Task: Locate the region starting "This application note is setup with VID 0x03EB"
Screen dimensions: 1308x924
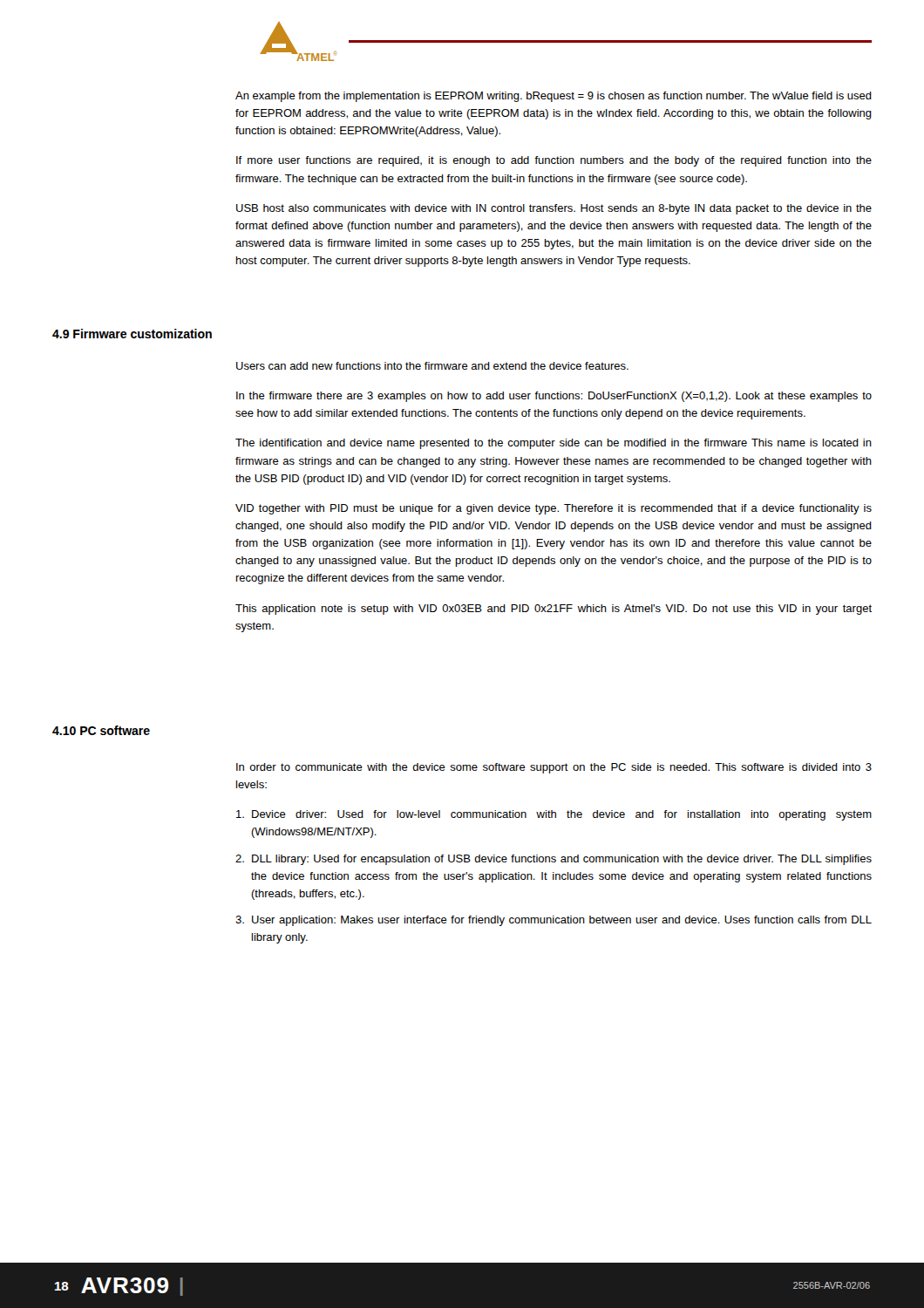Action: click(554, 617)
